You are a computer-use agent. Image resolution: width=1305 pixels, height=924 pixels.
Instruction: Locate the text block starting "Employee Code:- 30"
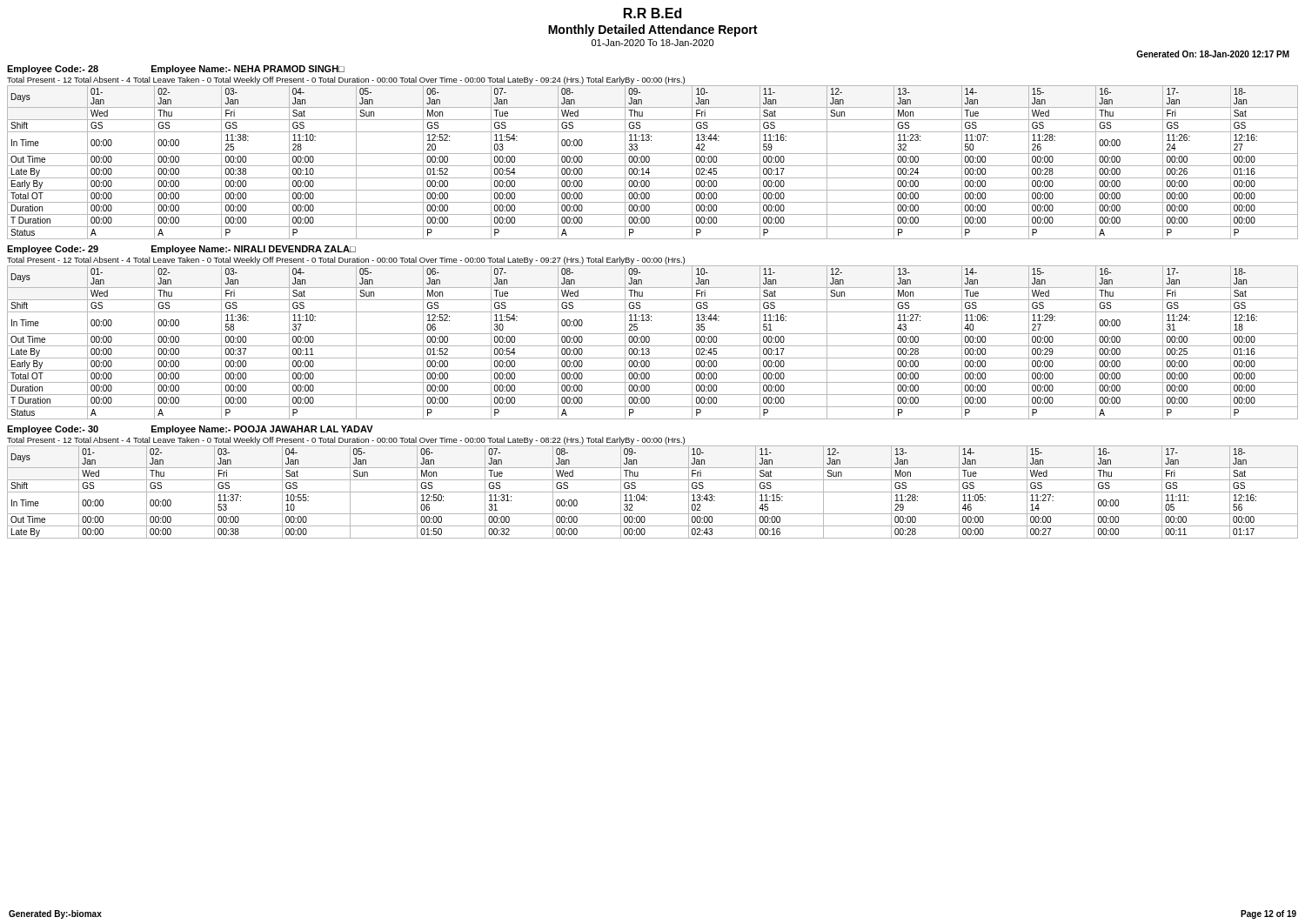point(190,429)
